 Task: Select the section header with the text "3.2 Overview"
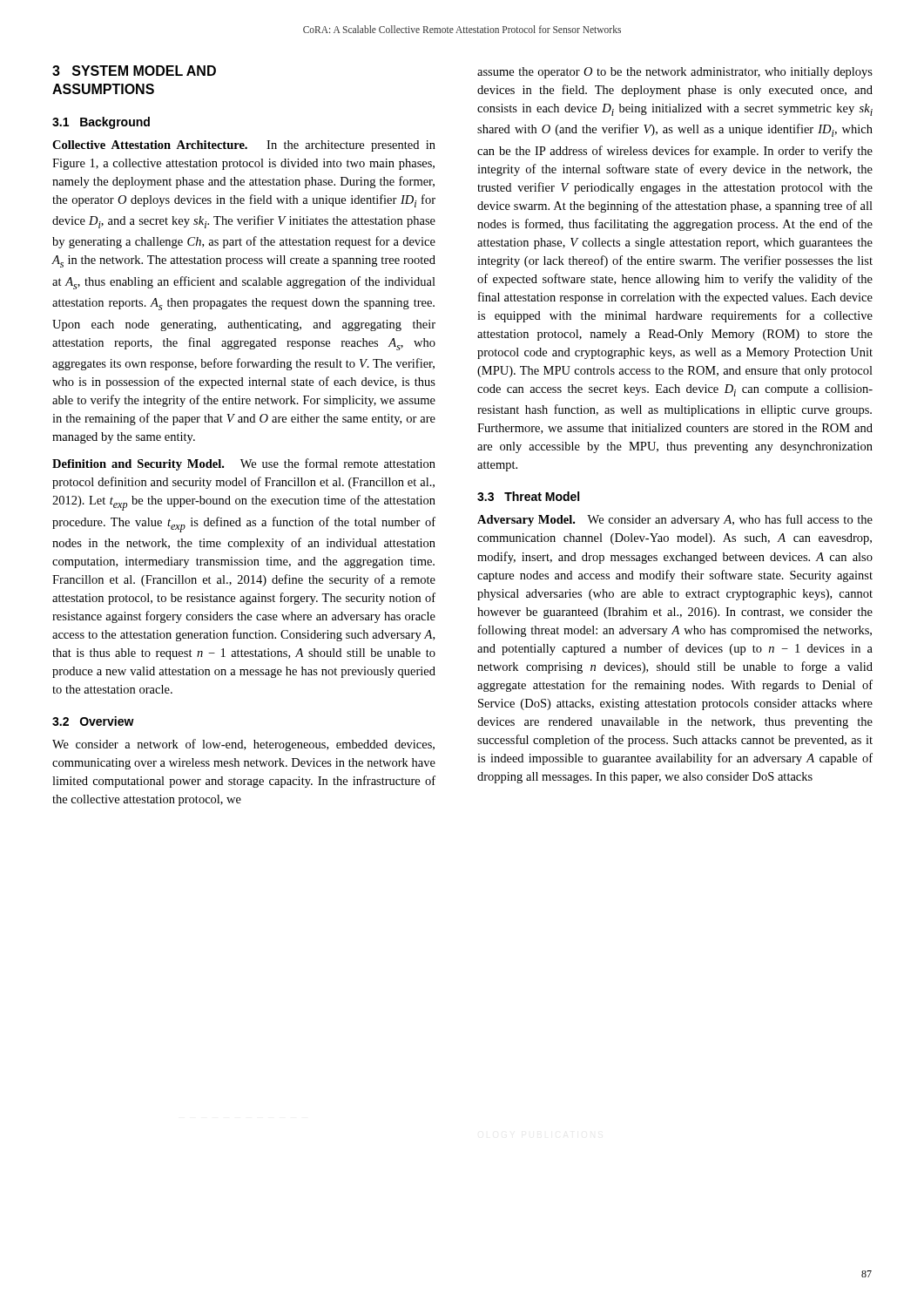click(x=93, y=722)
